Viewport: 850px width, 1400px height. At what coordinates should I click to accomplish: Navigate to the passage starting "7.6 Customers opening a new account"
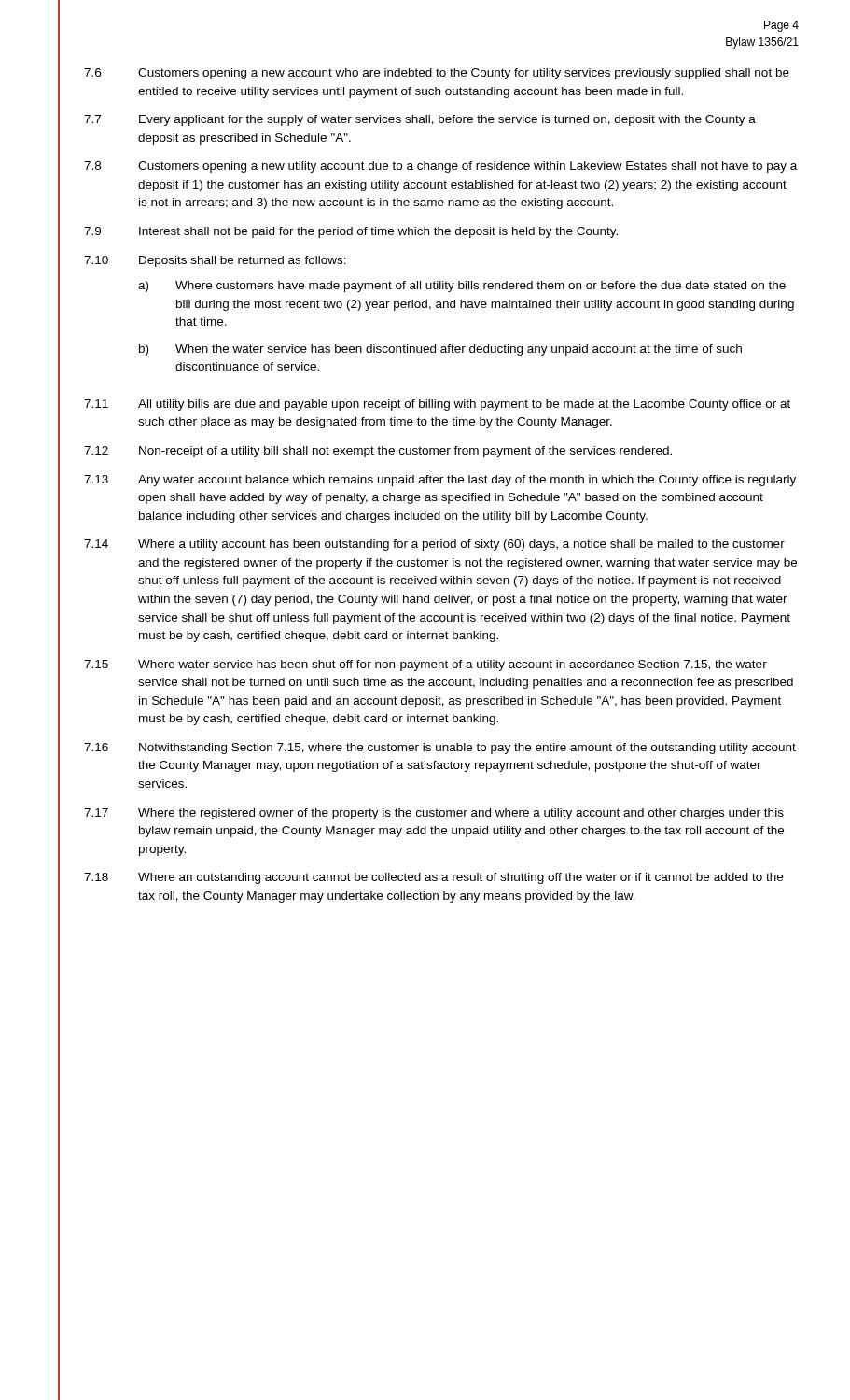(441, 82)
